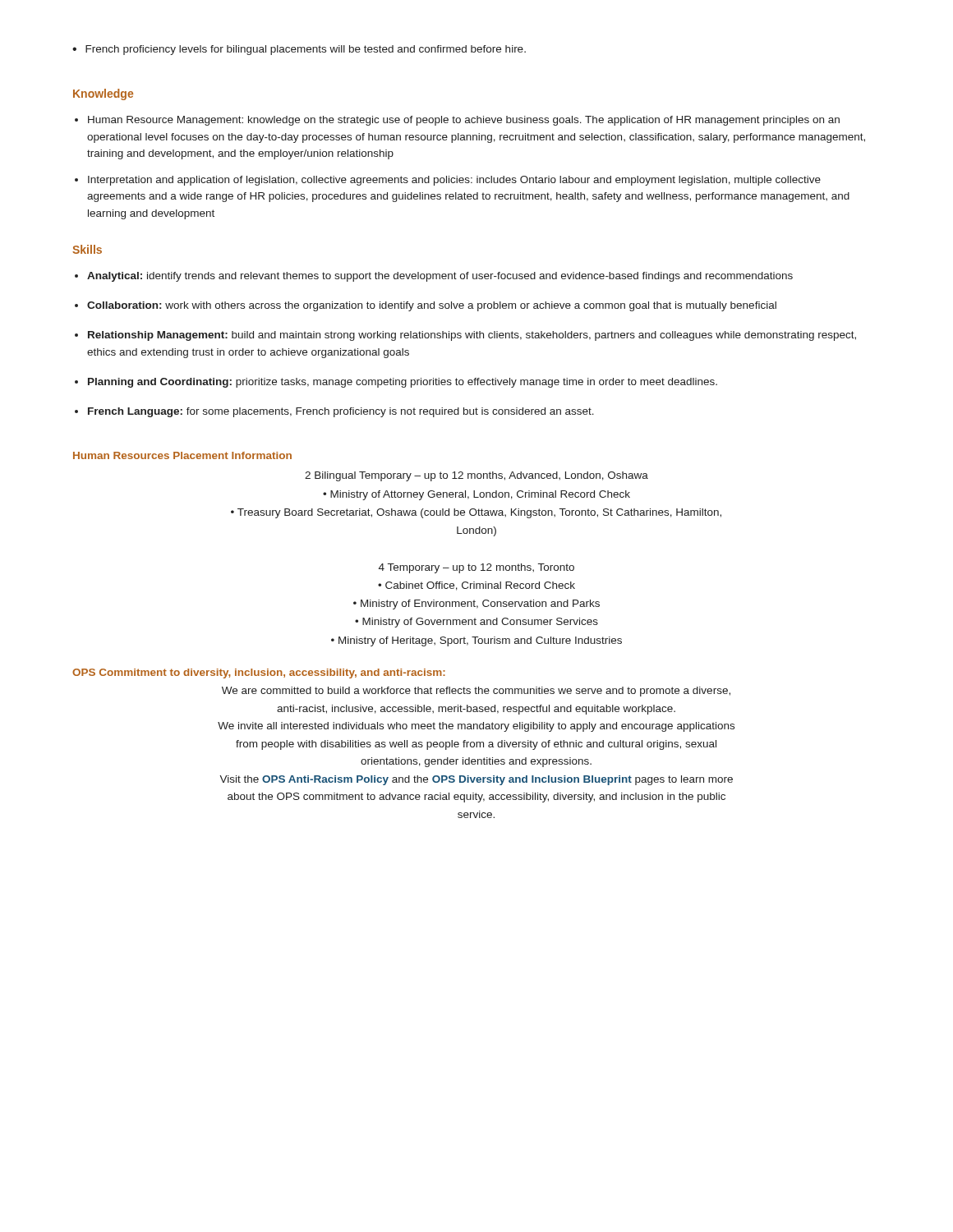Click the passage that begins "2 Bilingual Temporary – up to 12 months,"
Image resolution: width=953 pixels, height=1232 pixels.
[x=476, y=558]
